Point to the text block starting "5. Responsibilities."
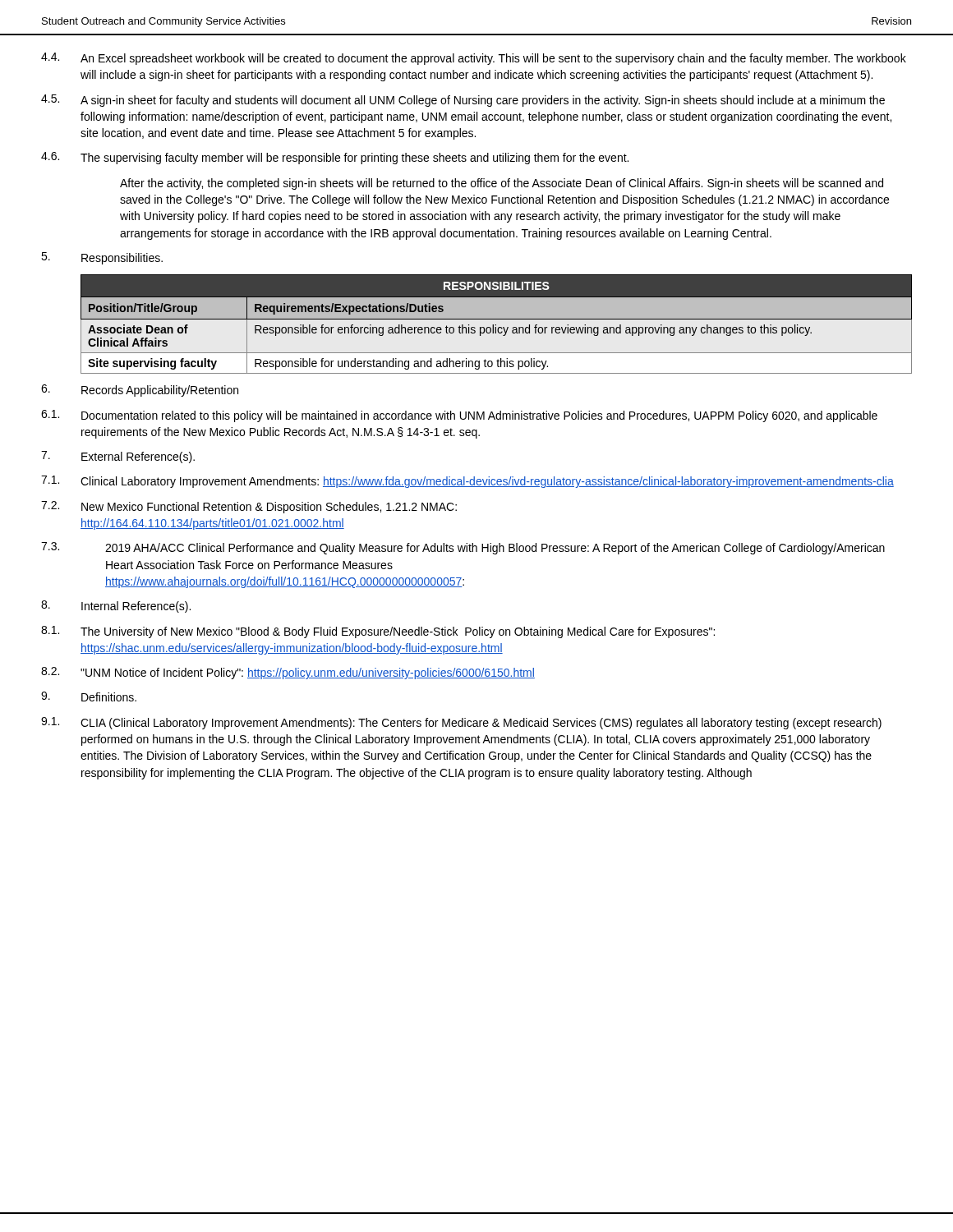953x1232 pixels. click(x=102, y=258)
